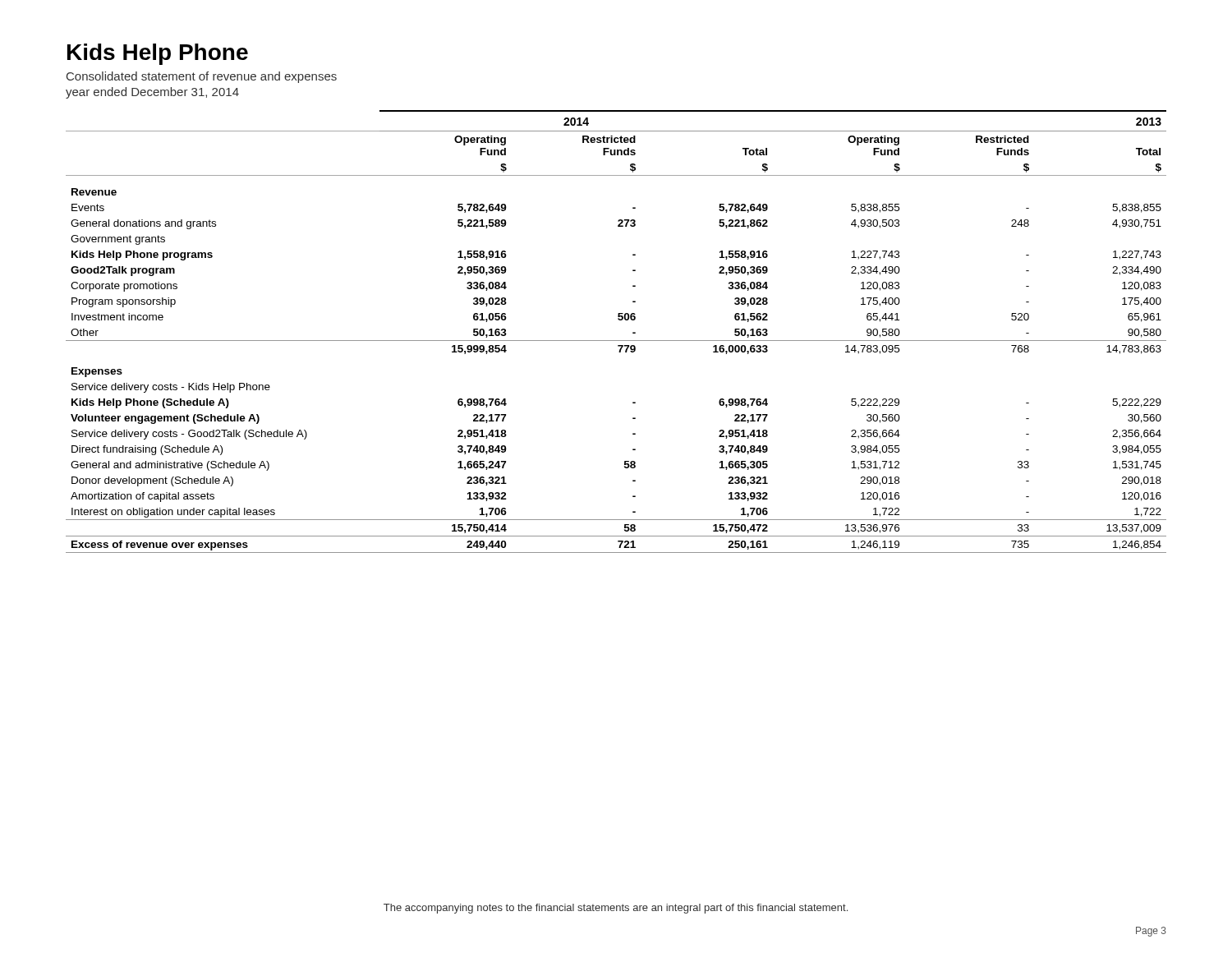Select the title
The height and width of the screenshot is (953, 1232).
[157, 53]
